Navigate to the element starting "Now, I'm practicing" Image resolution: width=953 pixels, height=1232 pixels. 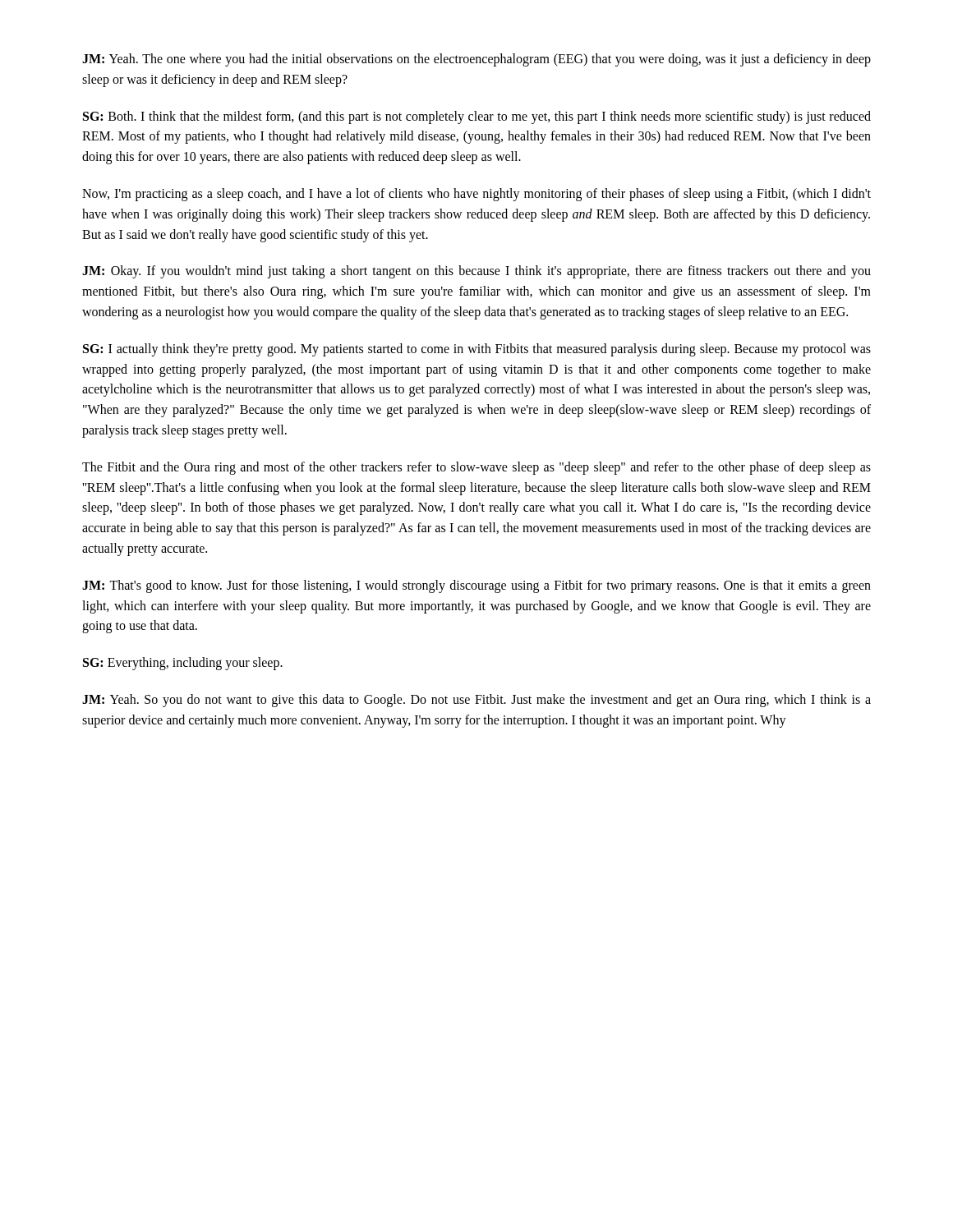476,214
